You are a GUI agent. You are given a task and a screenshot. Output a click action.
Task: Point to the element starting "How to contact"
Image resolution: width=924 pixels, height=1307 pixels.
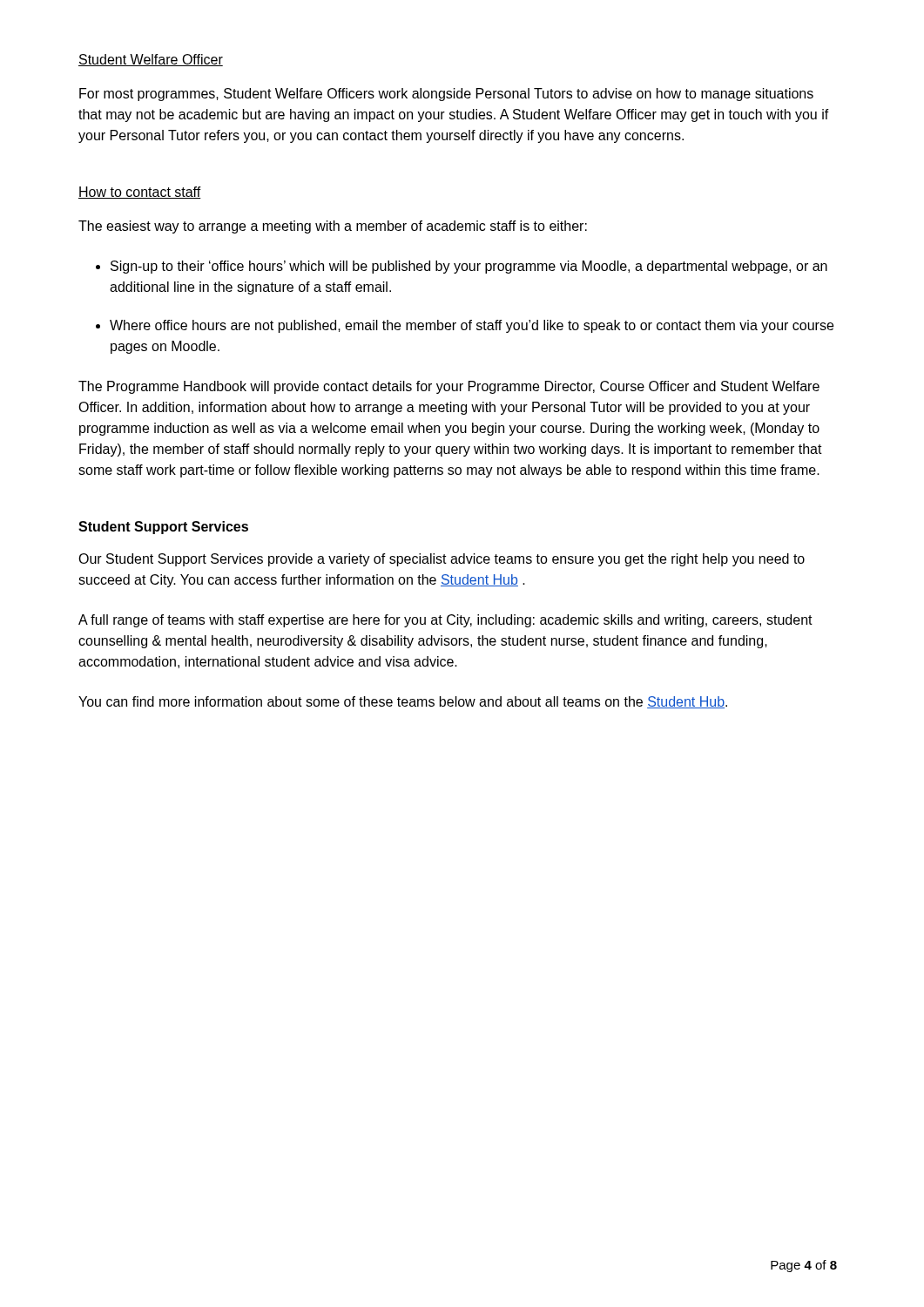click(139, 192)
